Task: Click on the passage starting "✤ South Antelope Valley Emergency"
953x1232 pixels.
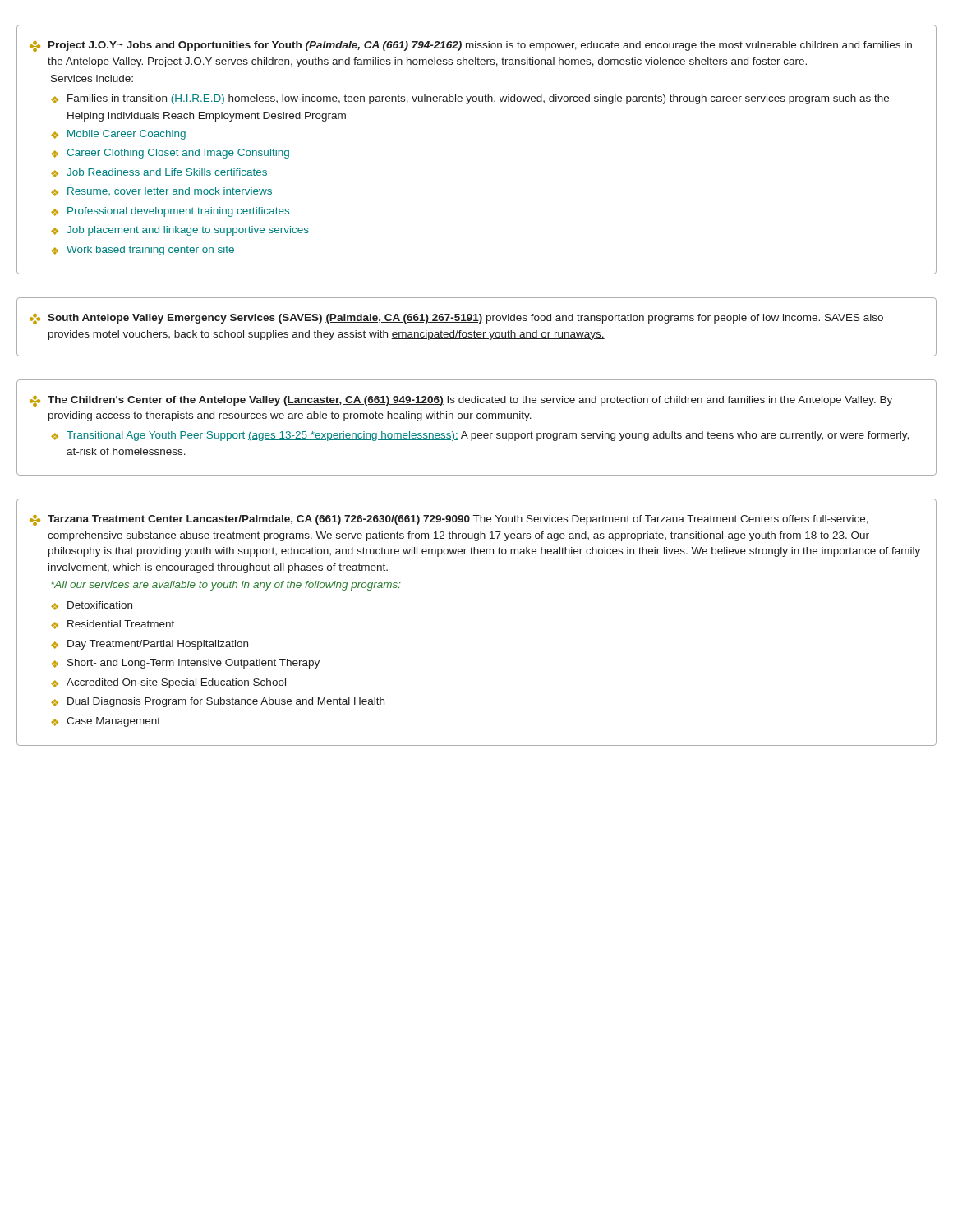Action: click(475, 326)
